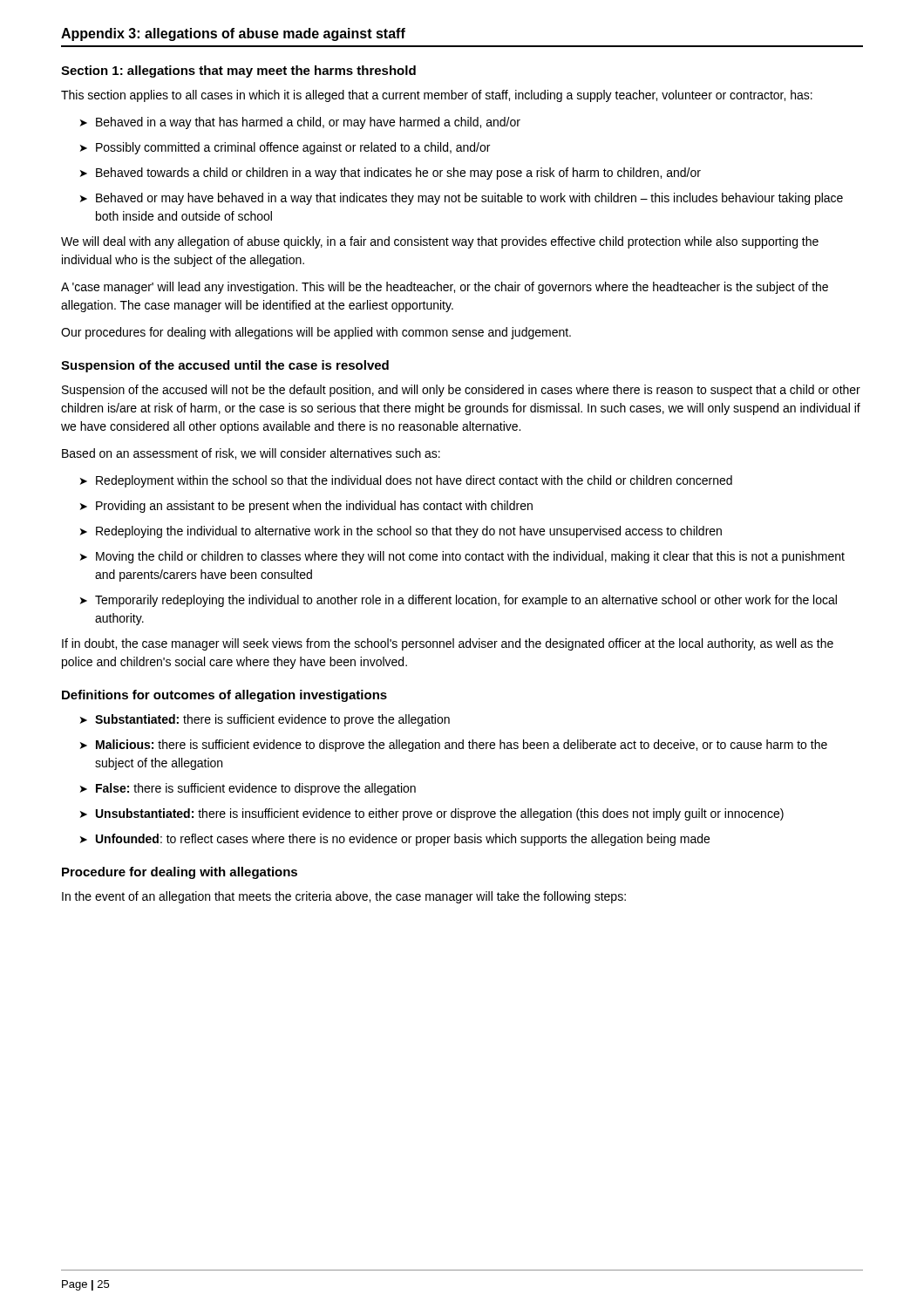This screenshot has width=924, height=1308.
Task: Select the element starting "Based on an assessment of"
Action: [x=251, y=454]
